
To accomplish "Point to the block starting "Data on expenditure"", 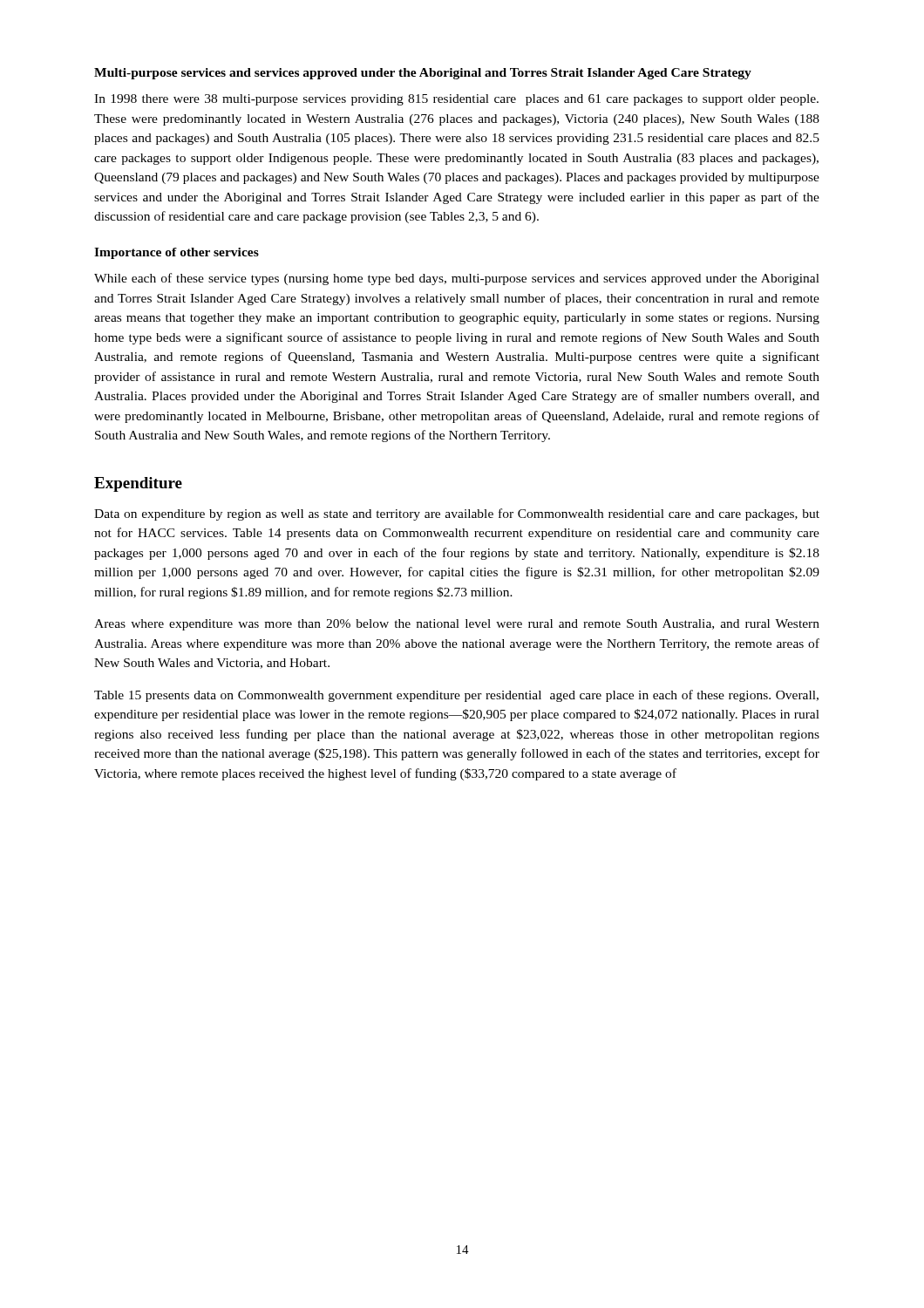I will [457, 552].
